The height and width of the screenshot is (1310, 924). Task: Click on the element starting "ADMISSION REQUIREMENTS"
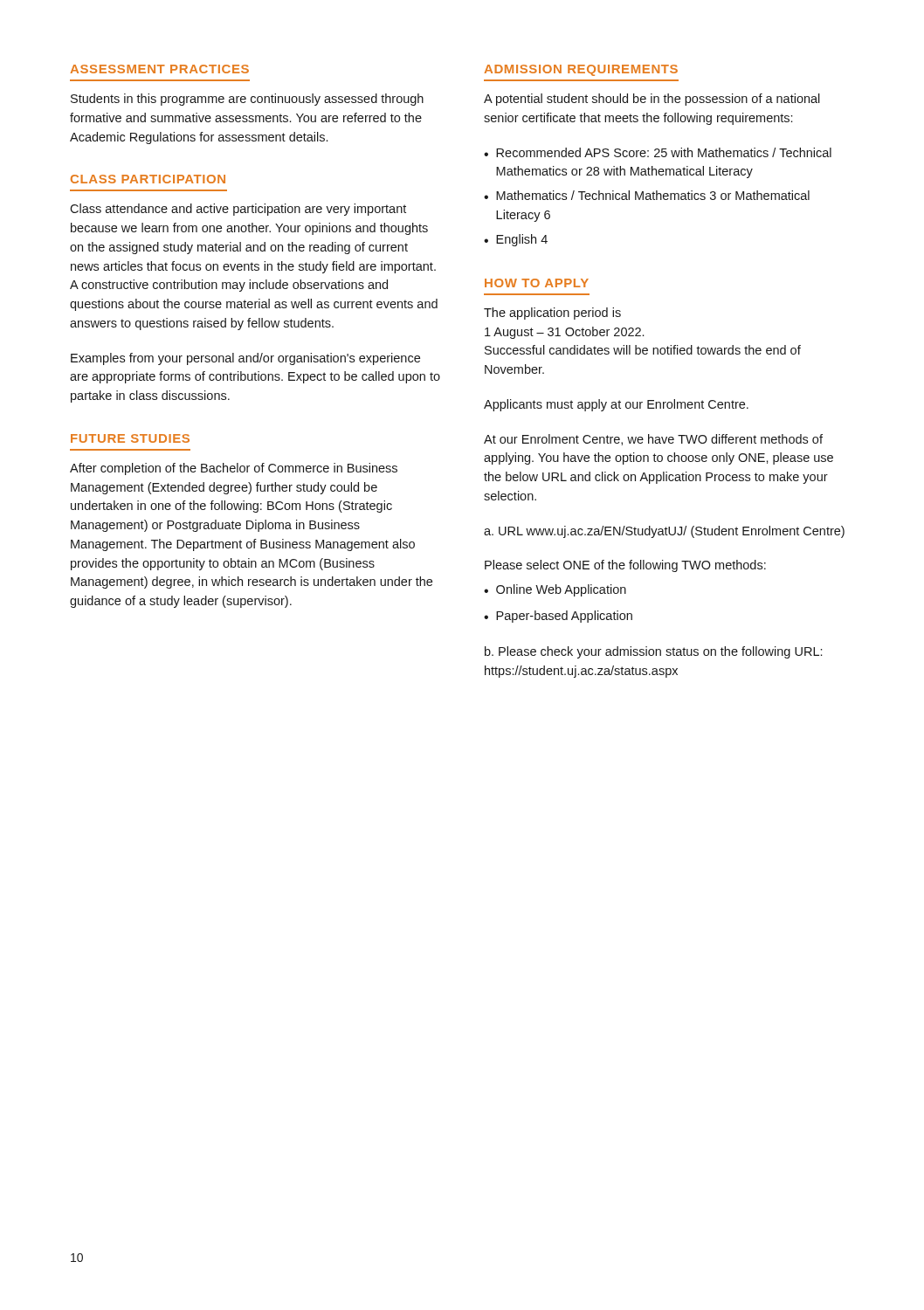581,71
